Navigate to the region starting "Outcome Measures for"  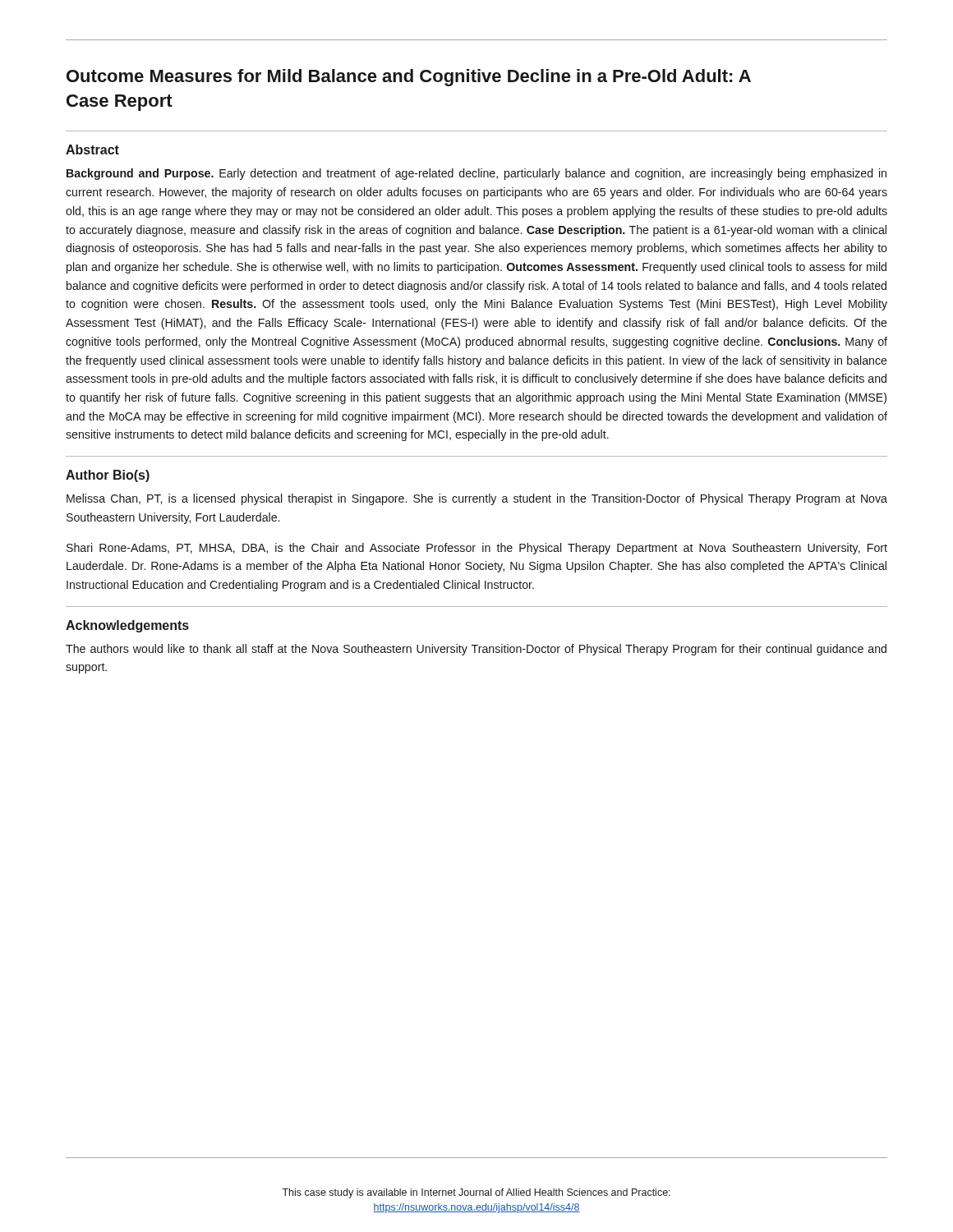409,88
